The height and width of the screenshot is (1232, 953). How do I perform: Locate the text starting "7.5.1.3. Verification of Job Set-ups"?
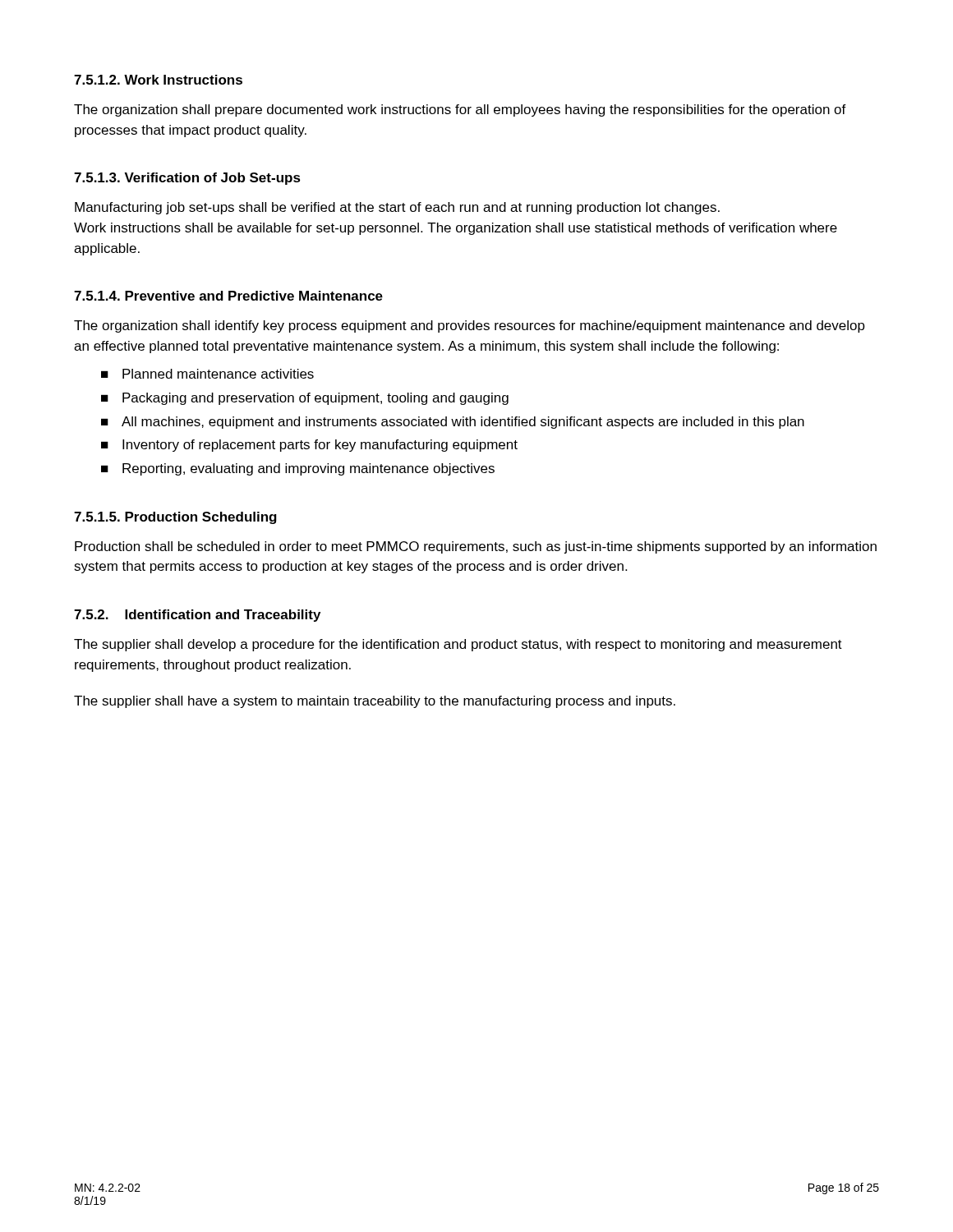pyautogui.click(x=187, y=178)
